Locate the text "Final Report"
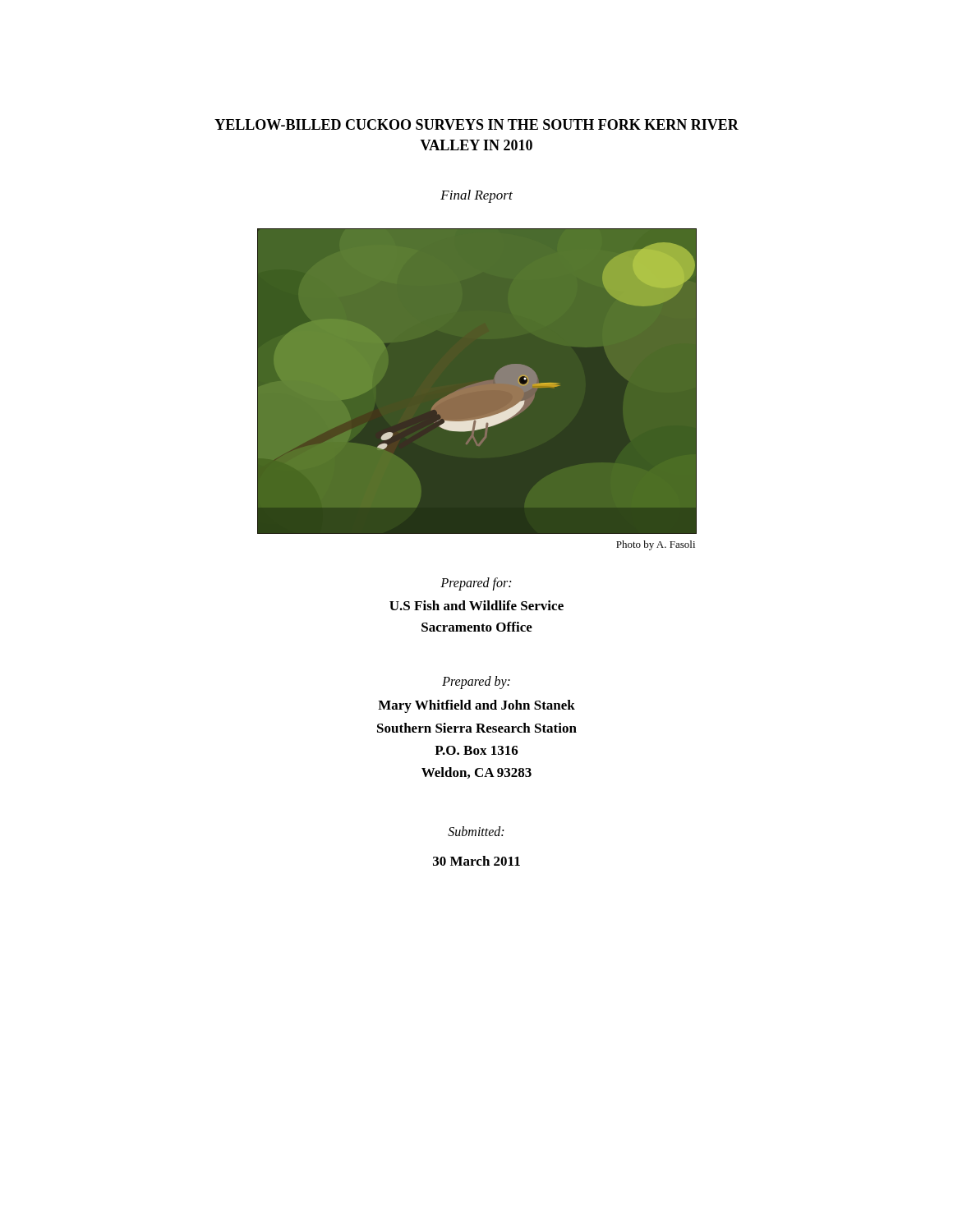Image resolution: width=953 pixels, height=1232 pixels. (x=476, y=195)
